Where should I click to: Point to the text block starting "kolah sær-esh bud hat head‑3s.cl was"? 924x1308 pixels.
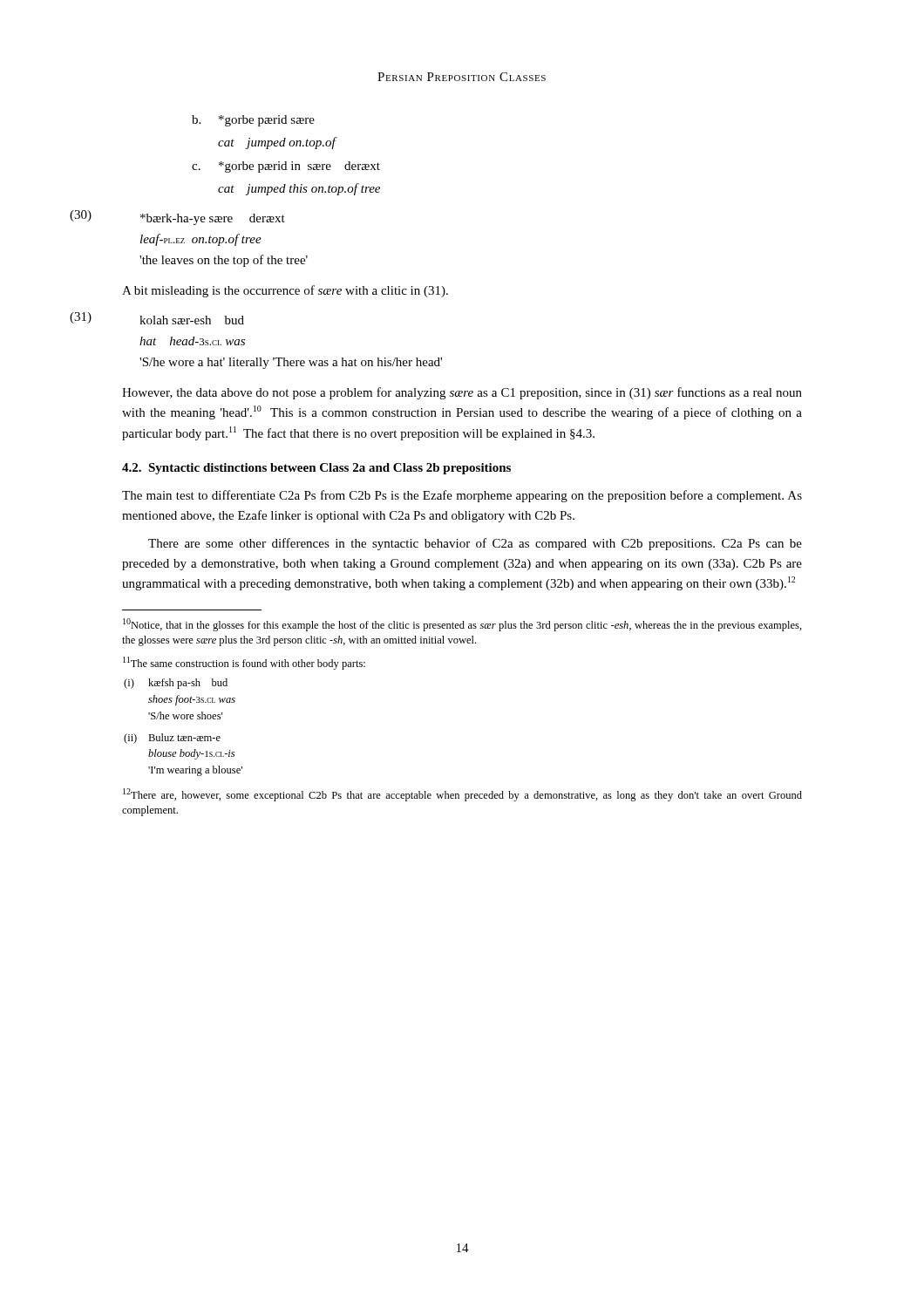tap(192, 320)
